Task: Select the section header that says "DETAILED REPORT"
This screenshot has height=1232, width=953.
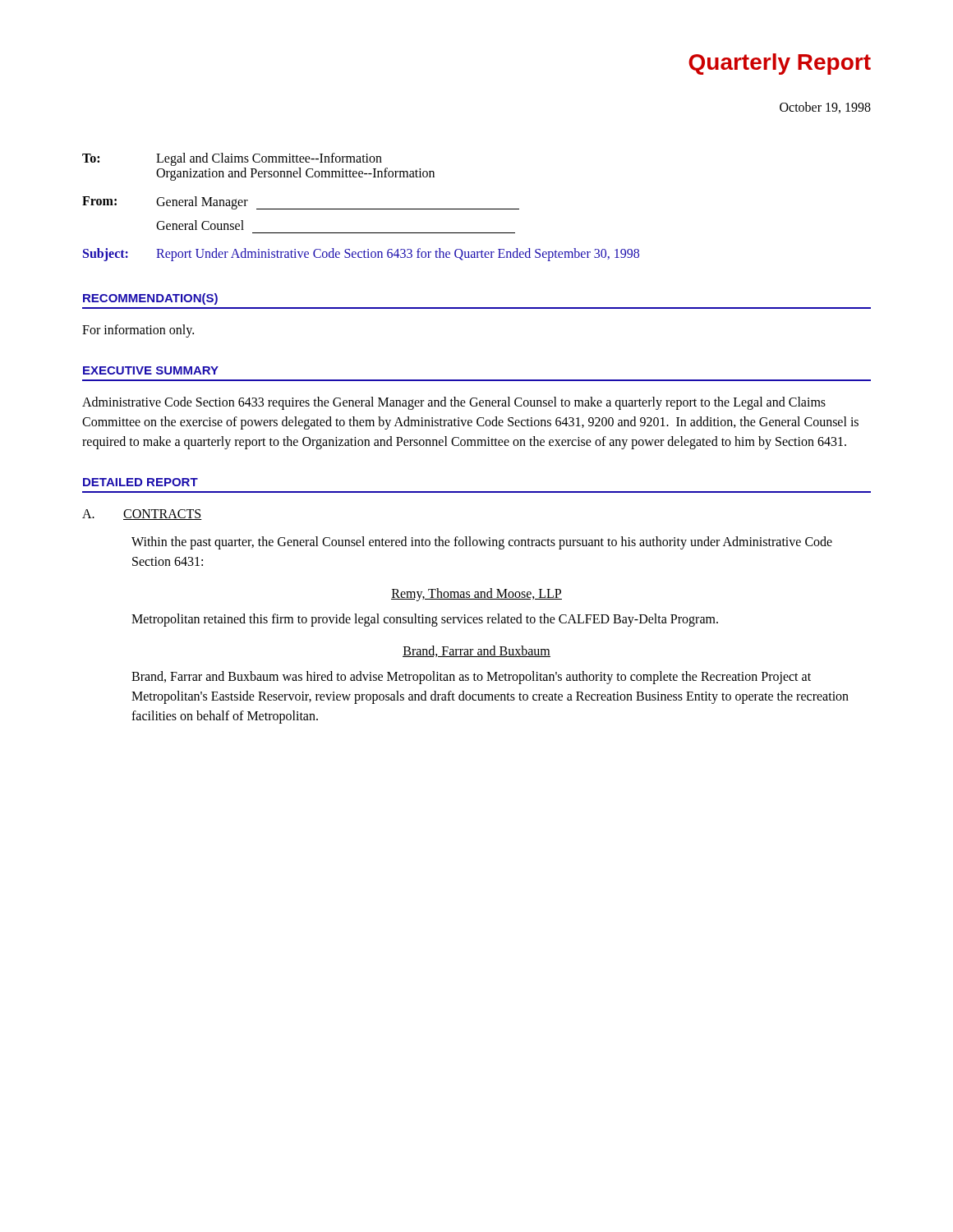Action: (x=140, y=482)
